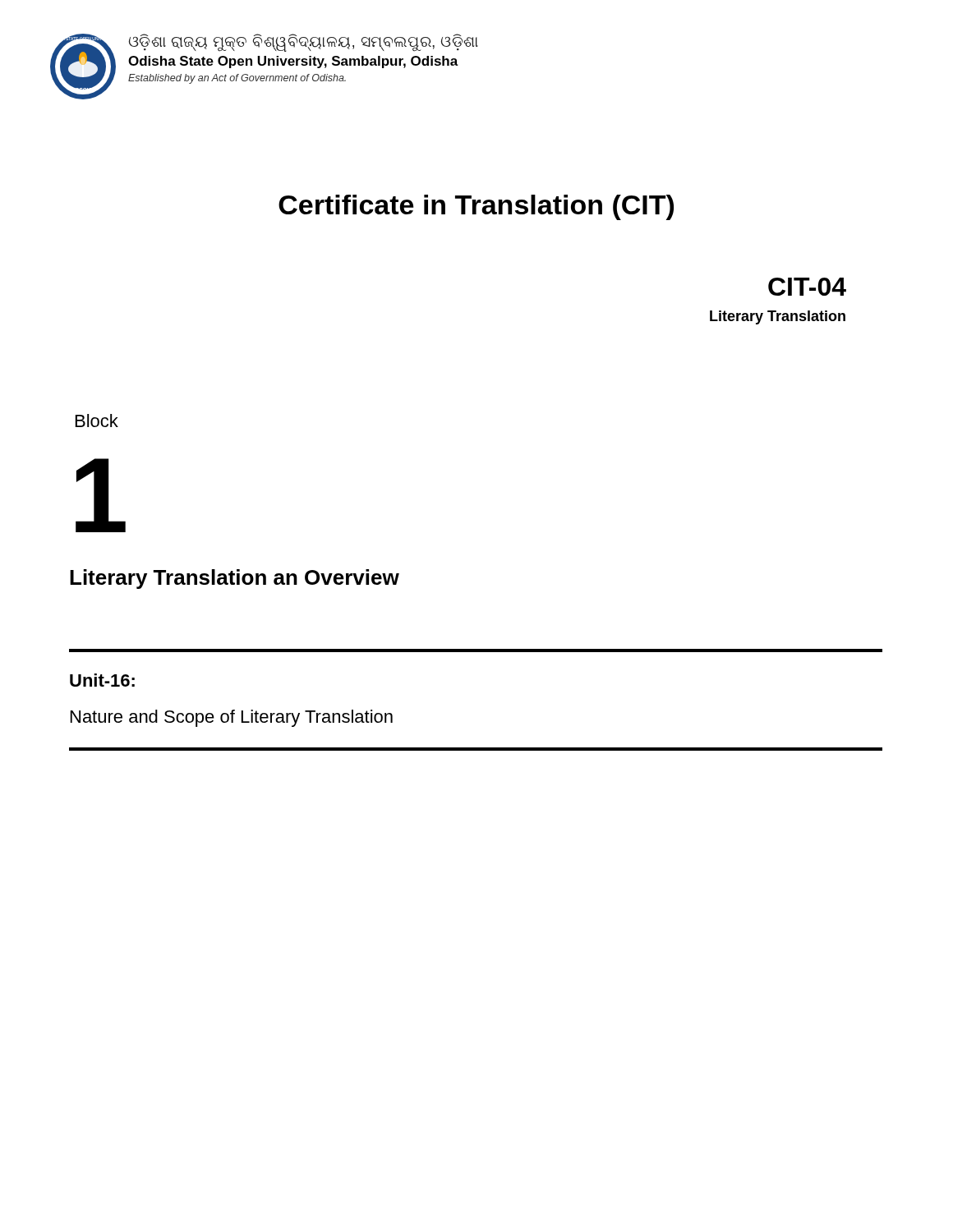Find the section header that says "Literary Translation an Overview"
Image resolution: width=953 pixels, height=1232 pixels.
tap(234, 577)
